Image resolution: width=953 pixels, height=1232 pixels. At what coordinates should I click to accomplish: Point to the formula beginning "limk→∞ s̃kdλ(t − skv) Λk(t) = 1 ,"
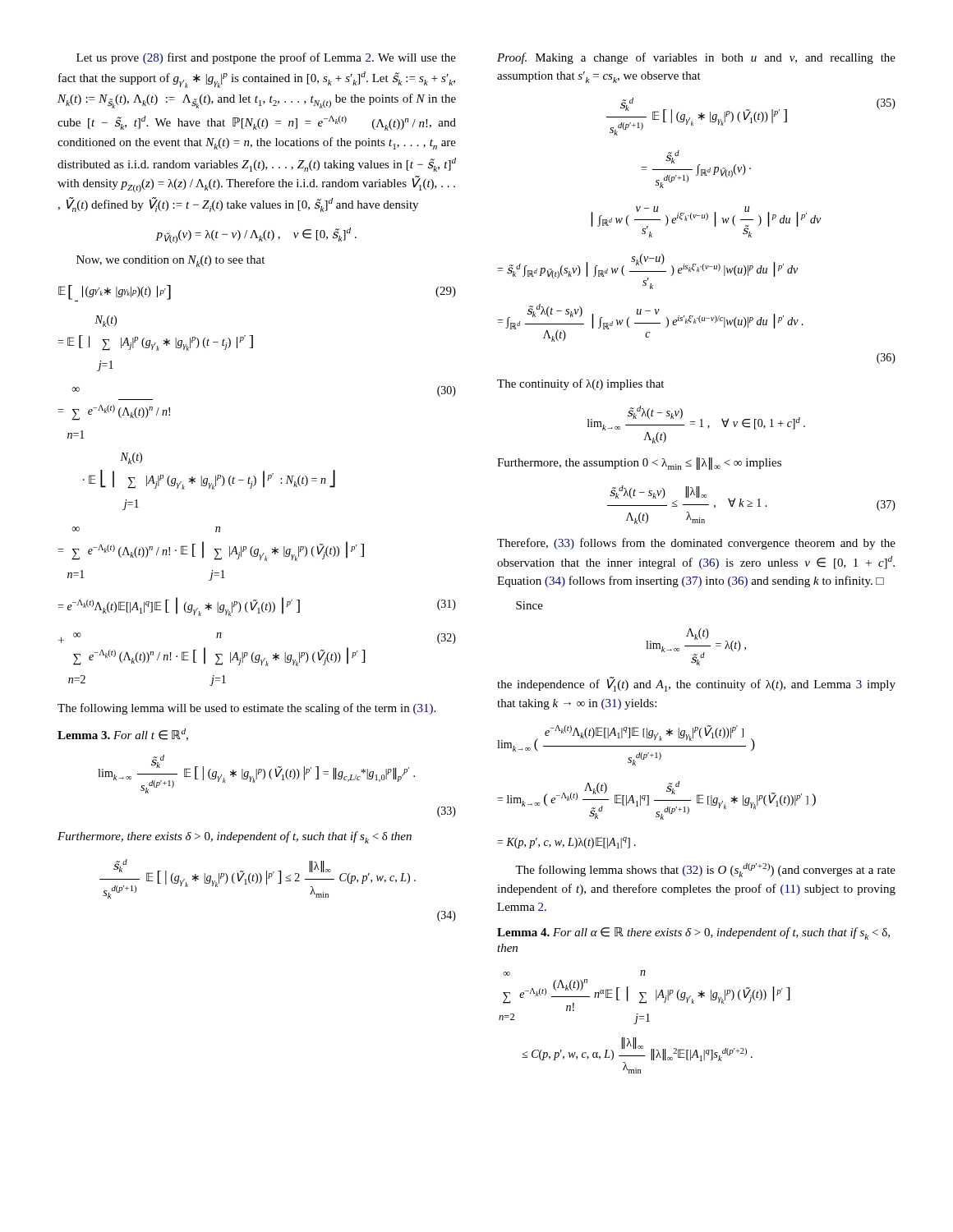[x=696, y=425]
